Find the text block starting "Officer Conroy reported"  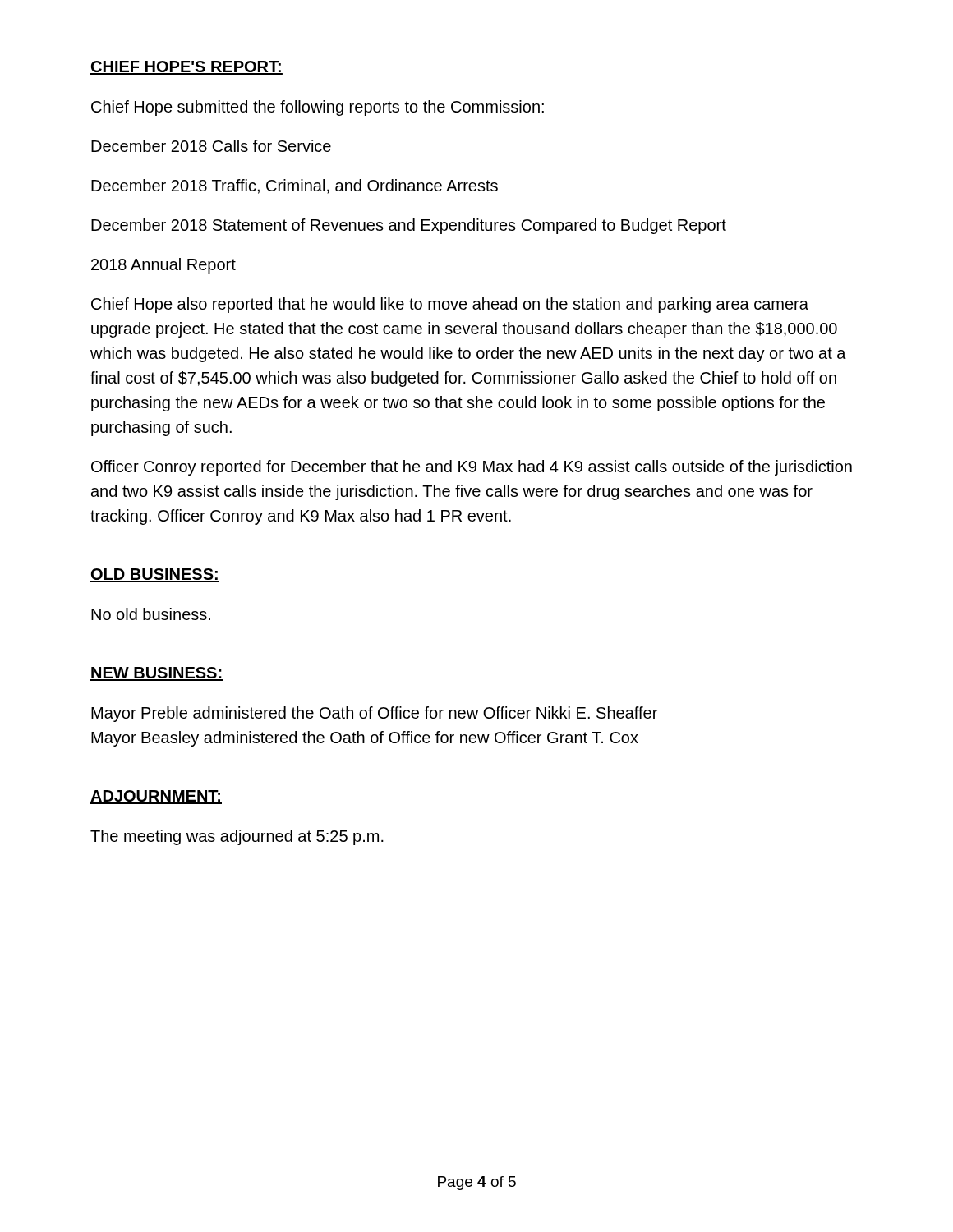471,491
